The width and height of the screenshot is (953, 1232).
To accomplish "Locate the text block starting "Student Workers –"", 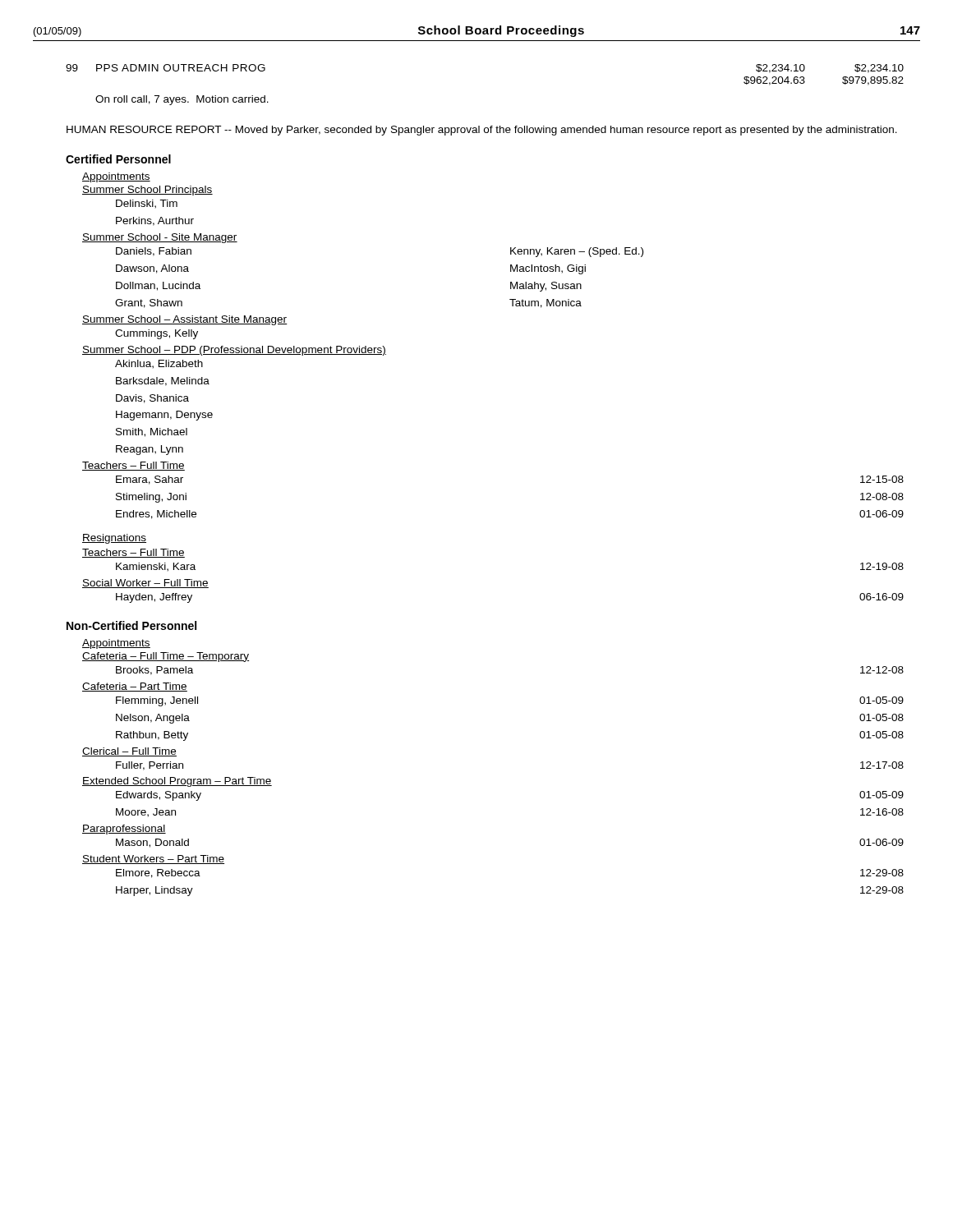I will 153,859.
